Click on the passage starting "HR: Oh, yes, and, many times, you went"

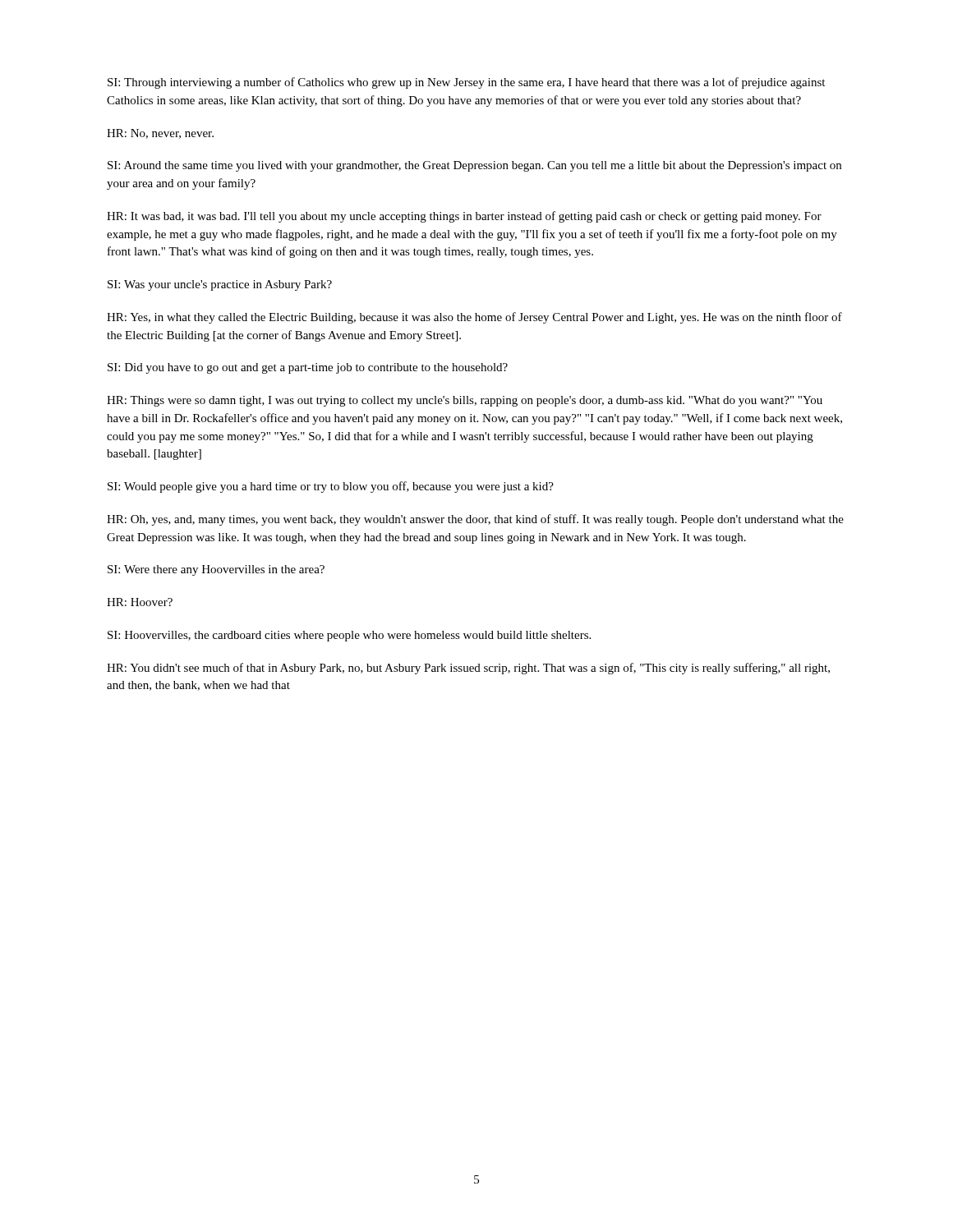tap(475, 528)
